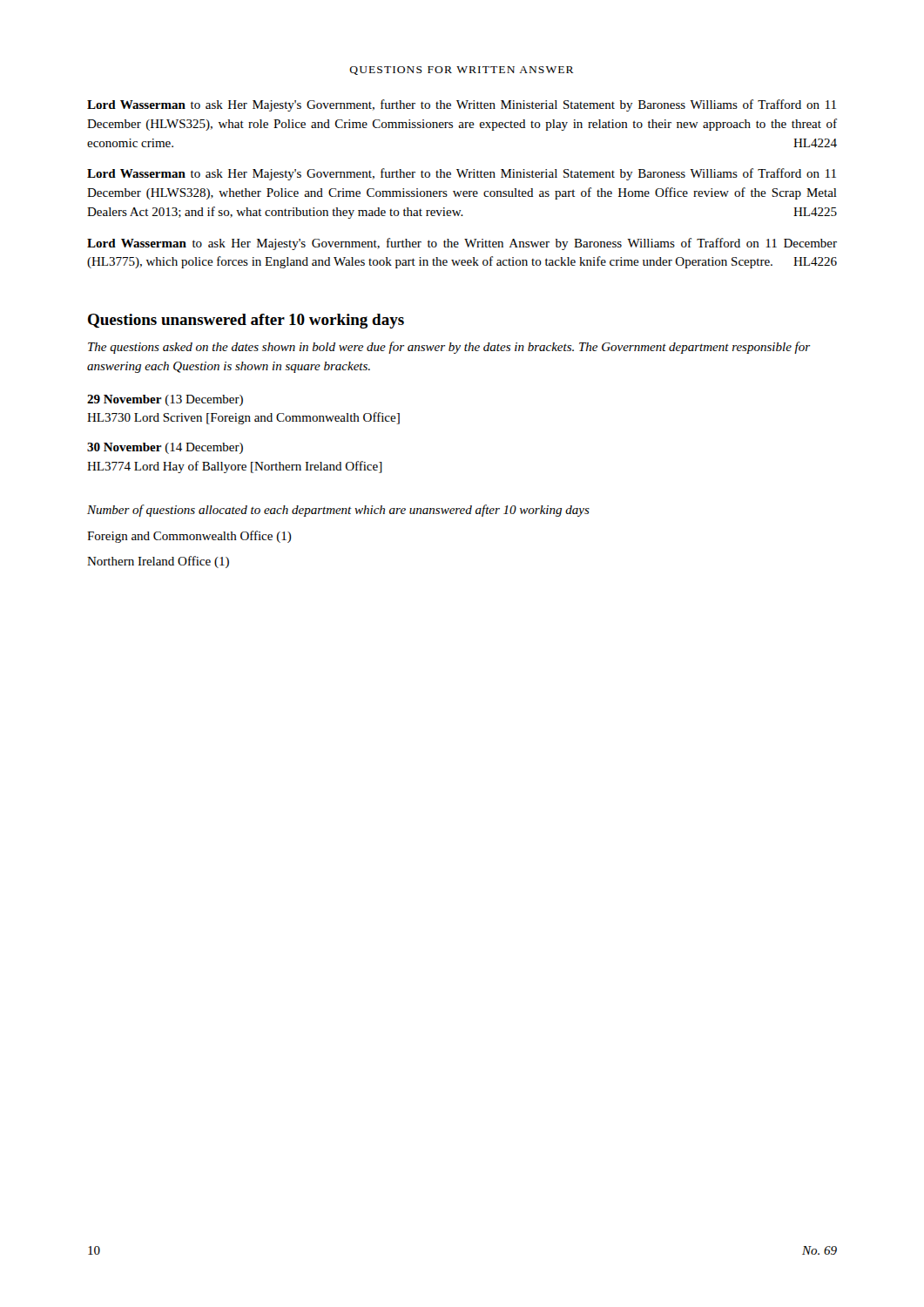
Task: Click the section header that begins "Questions unanswered after 10"
Action: [x=246, y=319]
